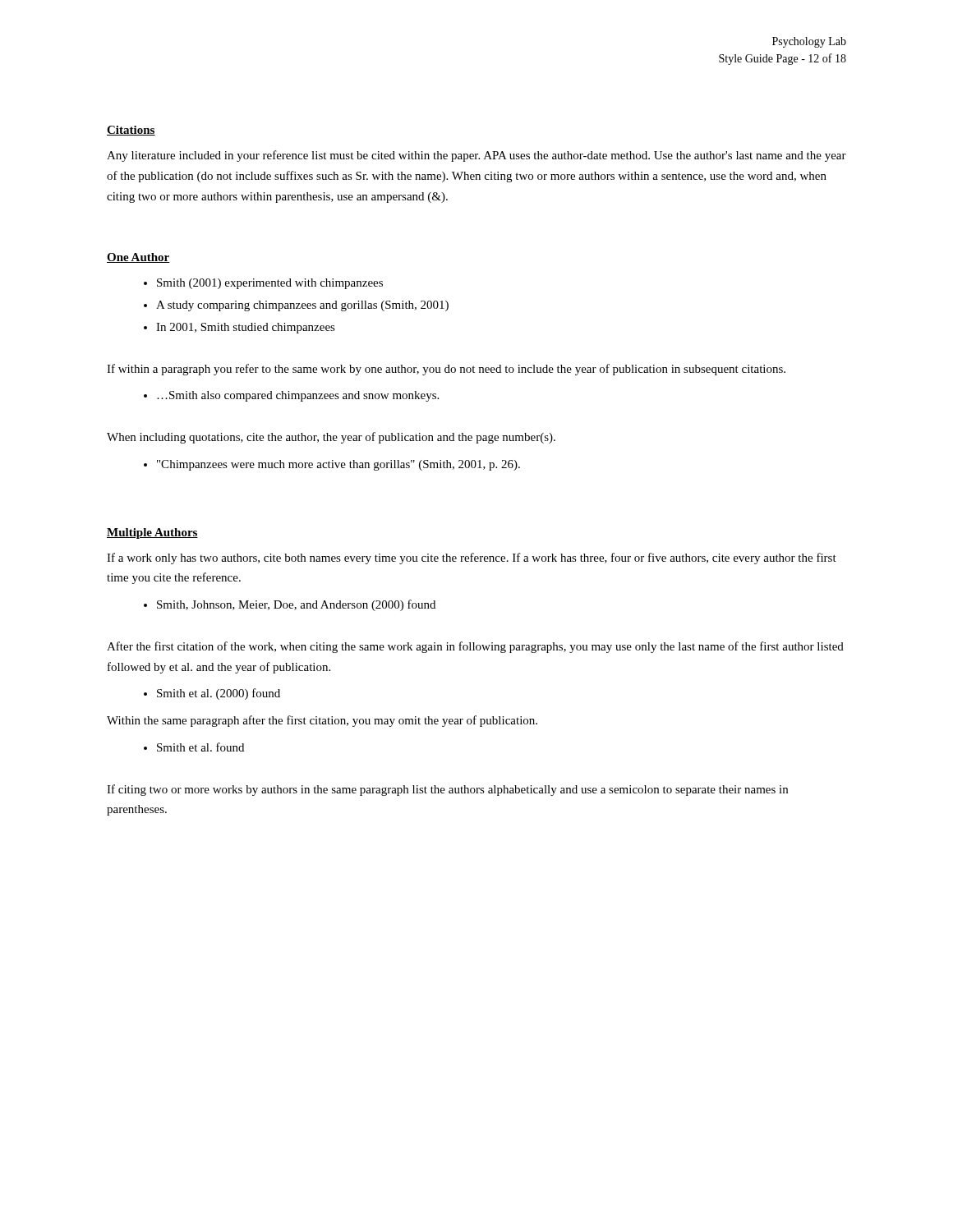
Task: Select the region starting "Any literature included in your"
Action: coord(476,176)
